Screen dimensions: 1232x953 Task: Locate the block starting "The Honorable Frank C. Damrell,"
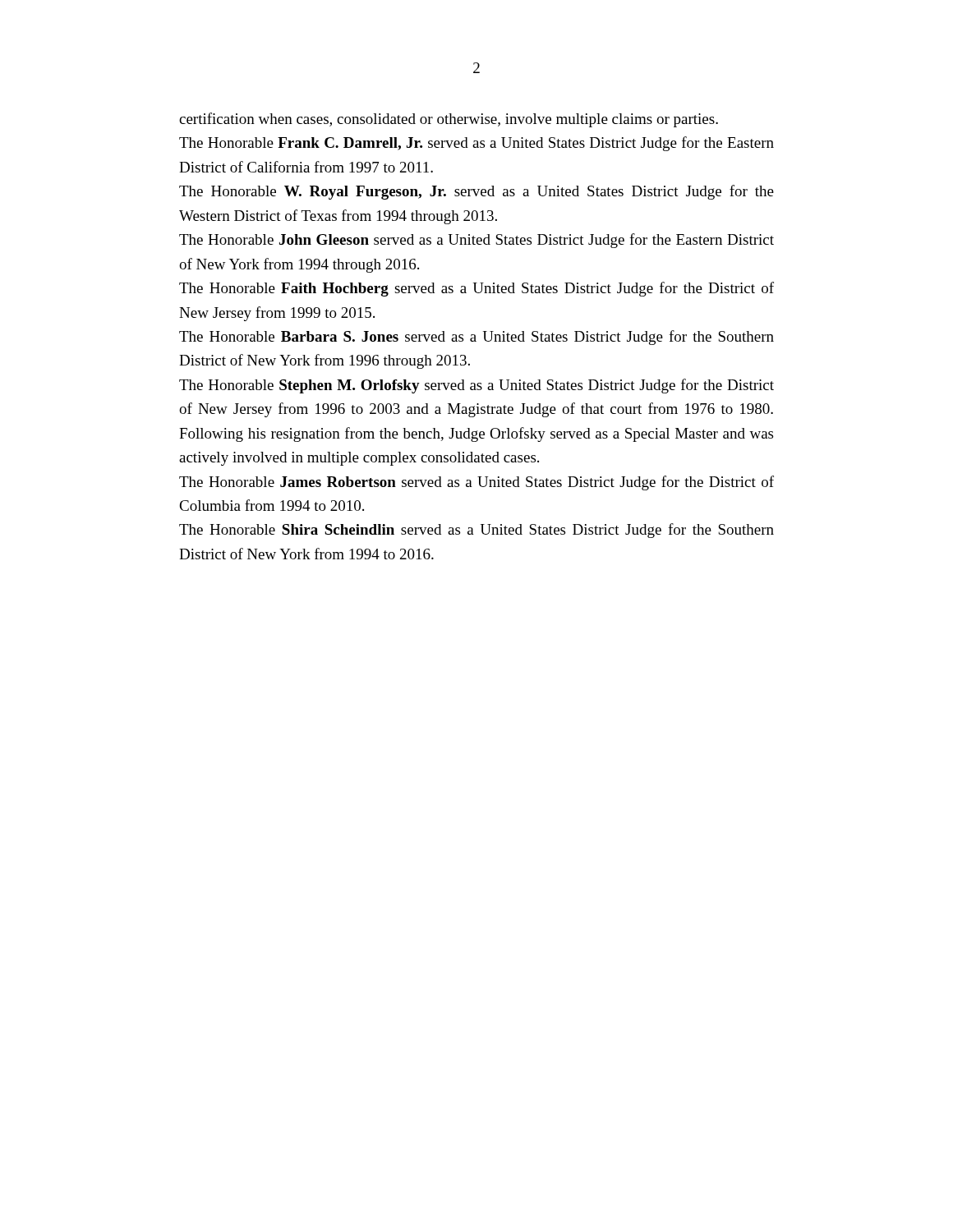476,155
